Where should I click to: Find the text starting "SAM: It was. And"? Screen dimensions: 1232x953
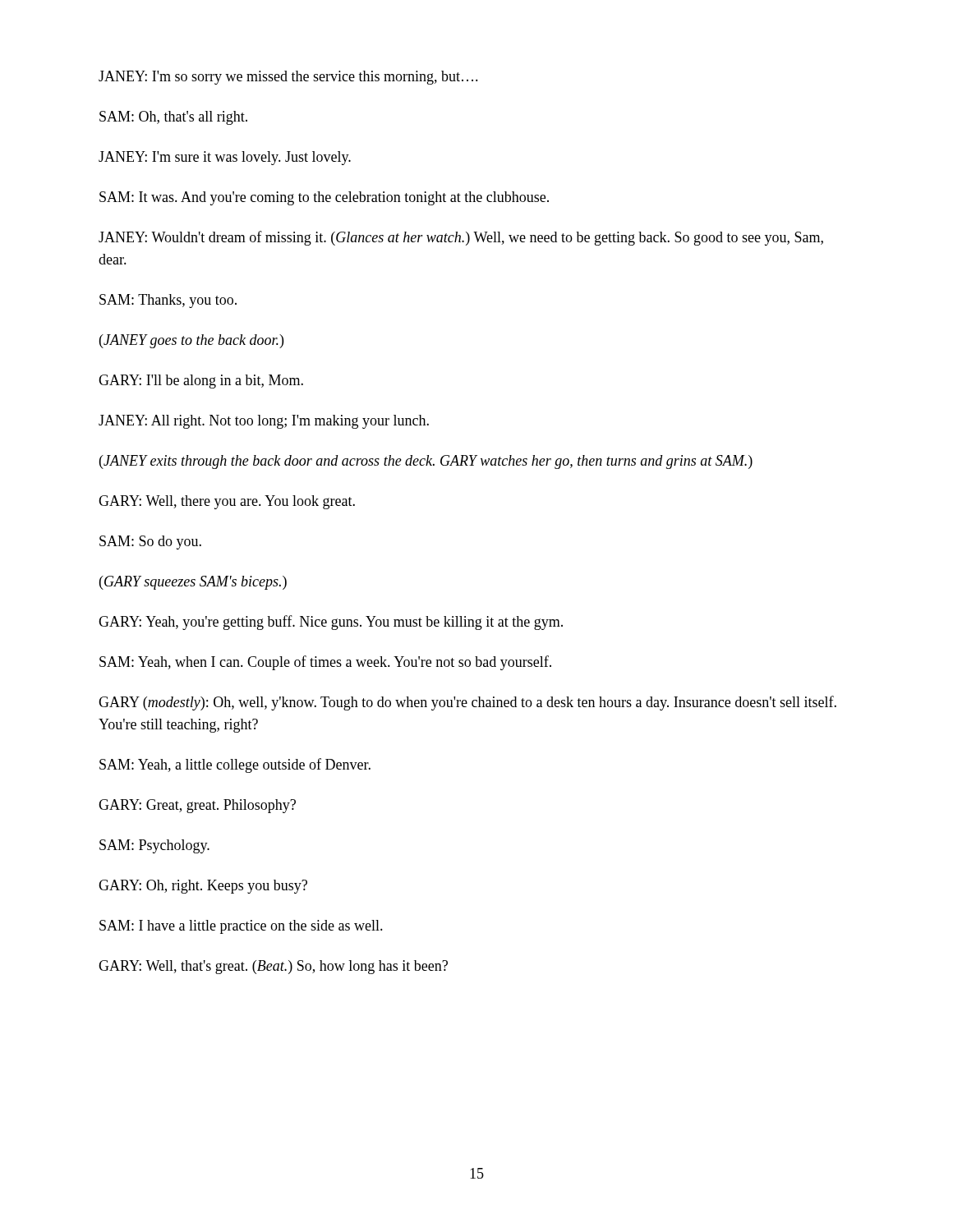point(324,197)
